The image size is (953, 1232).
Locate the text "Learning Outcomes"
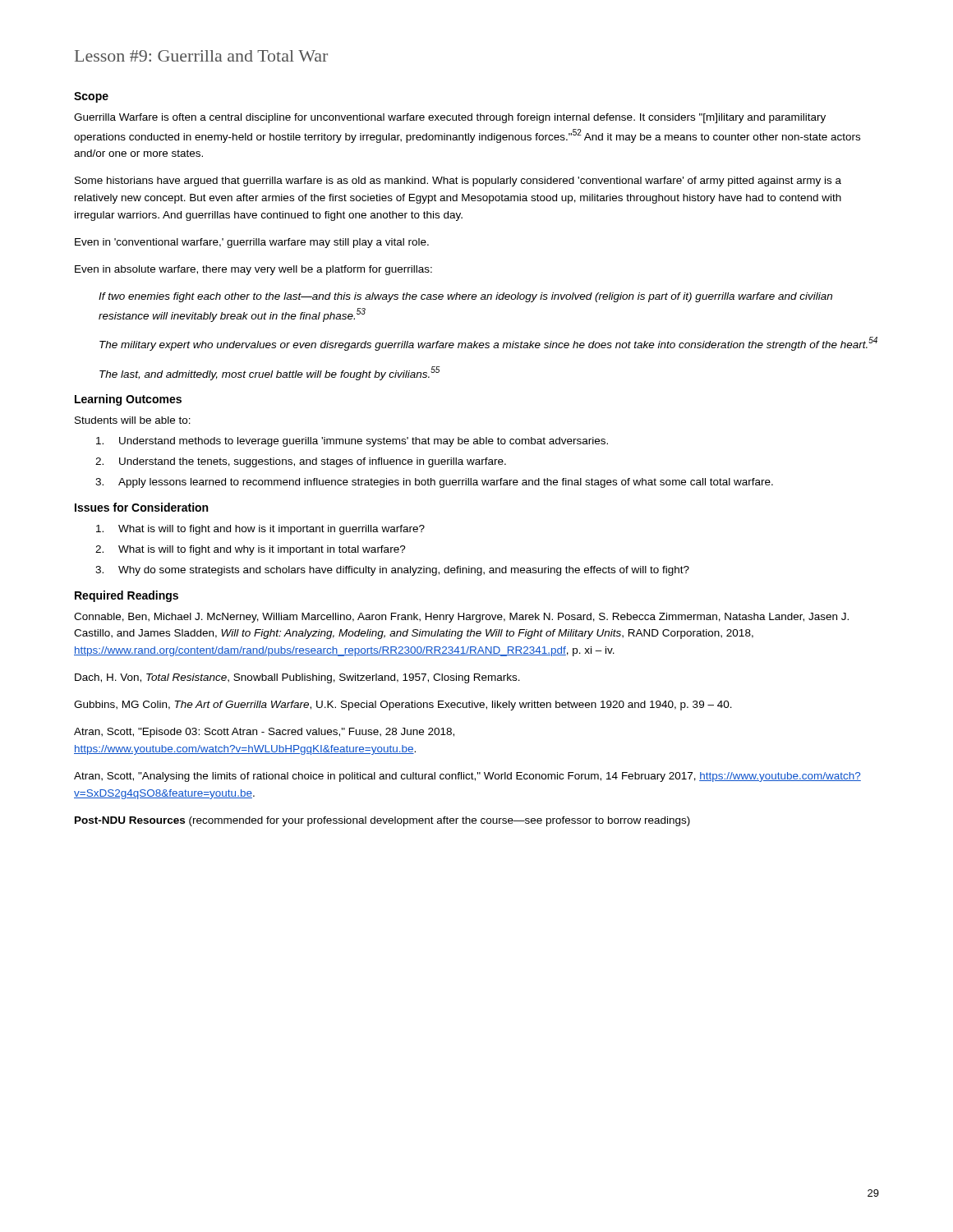tap(128, 400)
